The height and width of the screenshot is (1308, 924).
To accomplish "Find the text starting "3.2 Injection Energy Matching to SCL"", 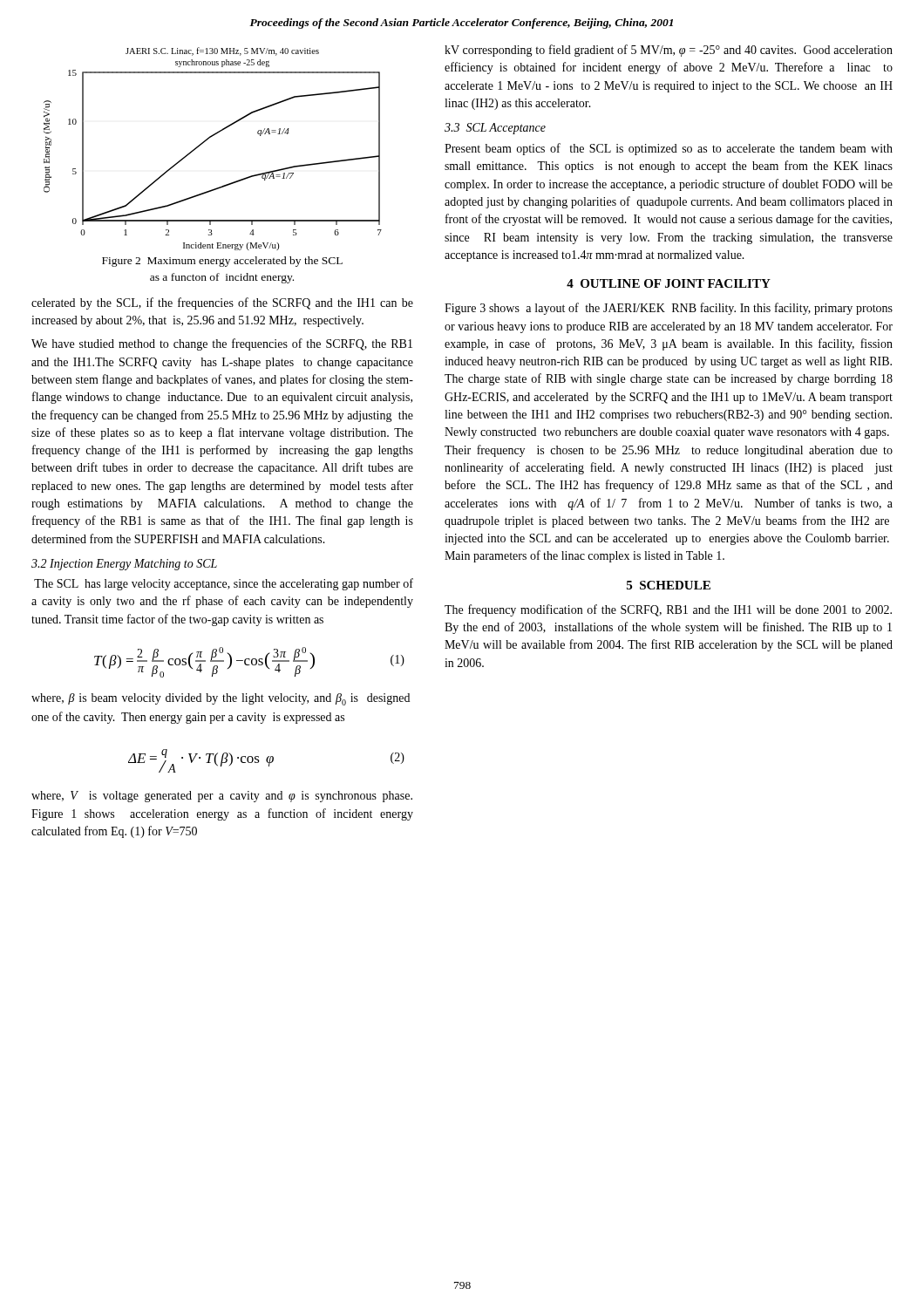I will [x=124, y=564].
